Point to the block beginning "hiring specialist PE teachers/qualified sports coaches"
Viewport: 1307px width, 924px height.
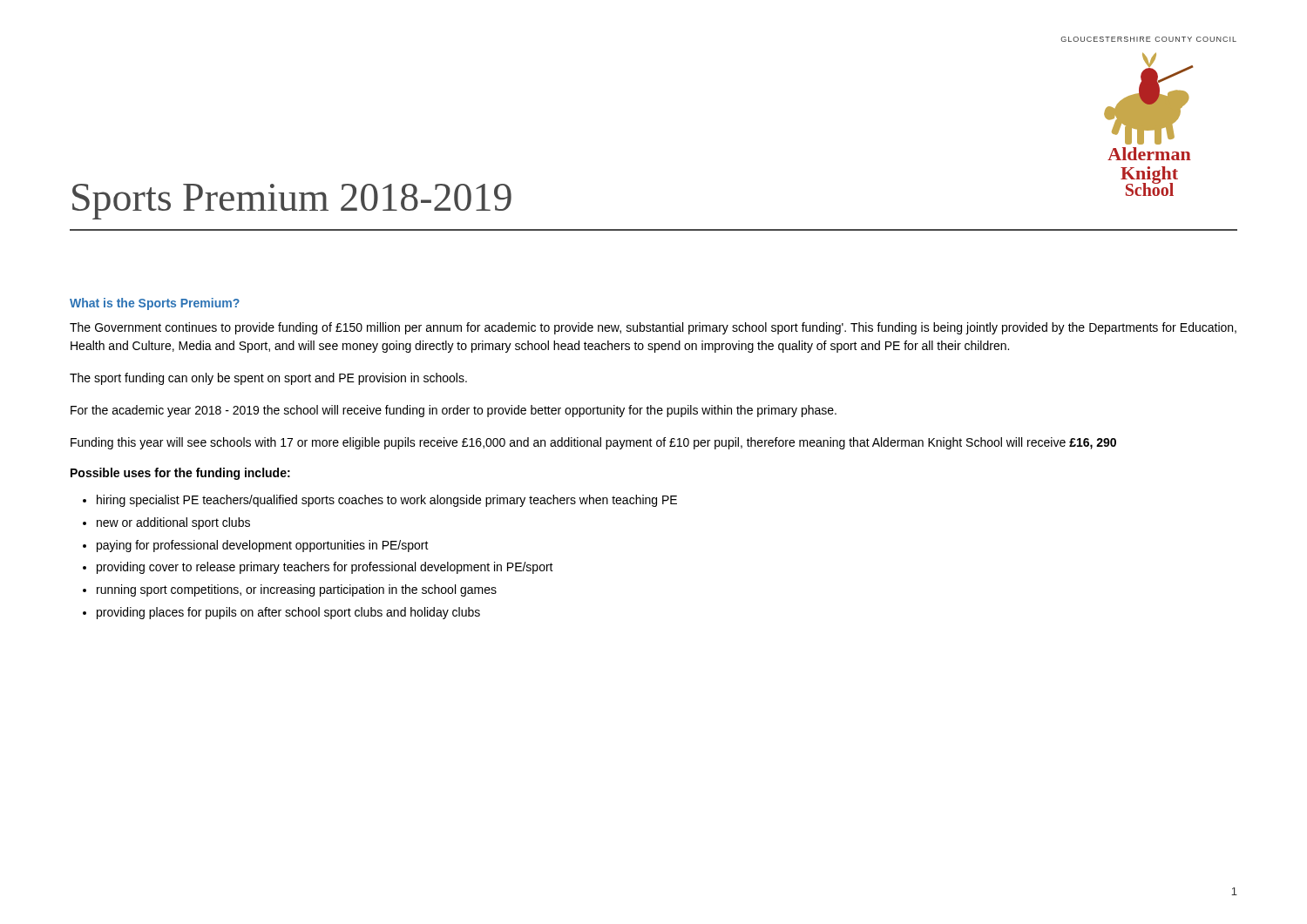(x=667, y=501)
